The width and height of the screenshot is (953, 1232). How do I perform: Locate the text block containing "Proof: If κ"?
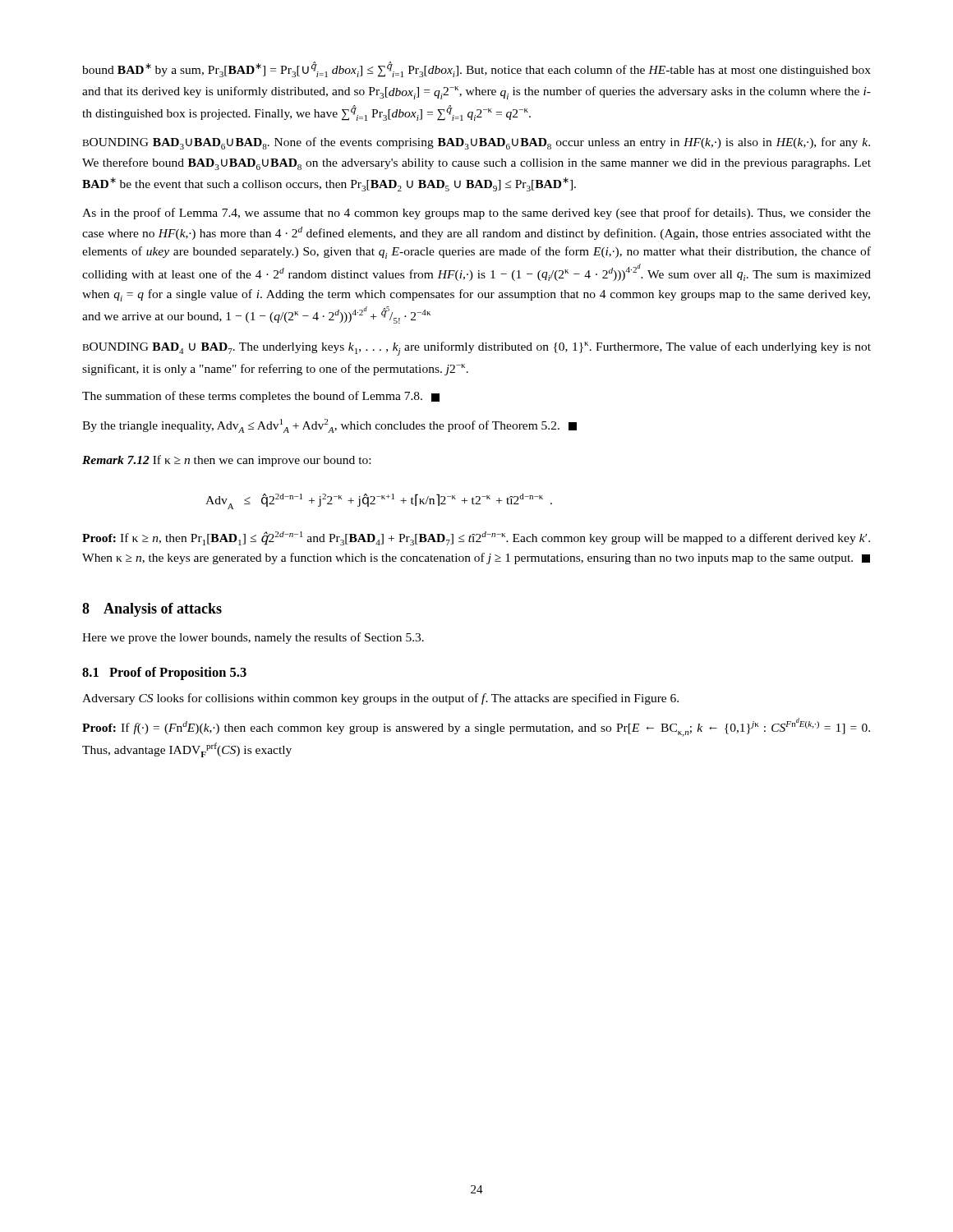(x=476, y=546)
